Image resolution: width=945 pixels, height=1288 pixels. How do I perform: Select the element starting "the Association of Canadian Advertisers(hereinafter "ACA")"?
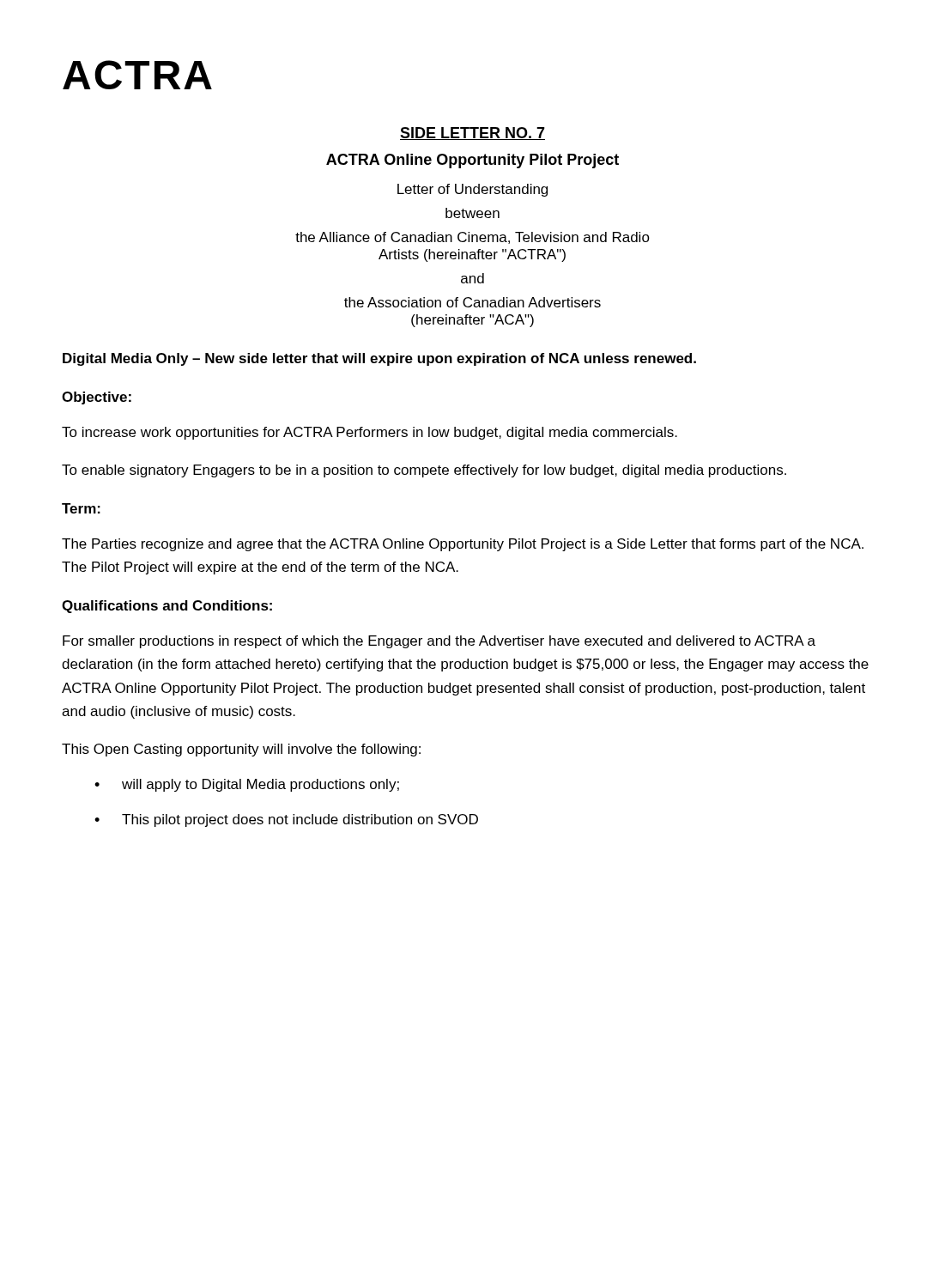pyautogui.click(x=472, y=312)
